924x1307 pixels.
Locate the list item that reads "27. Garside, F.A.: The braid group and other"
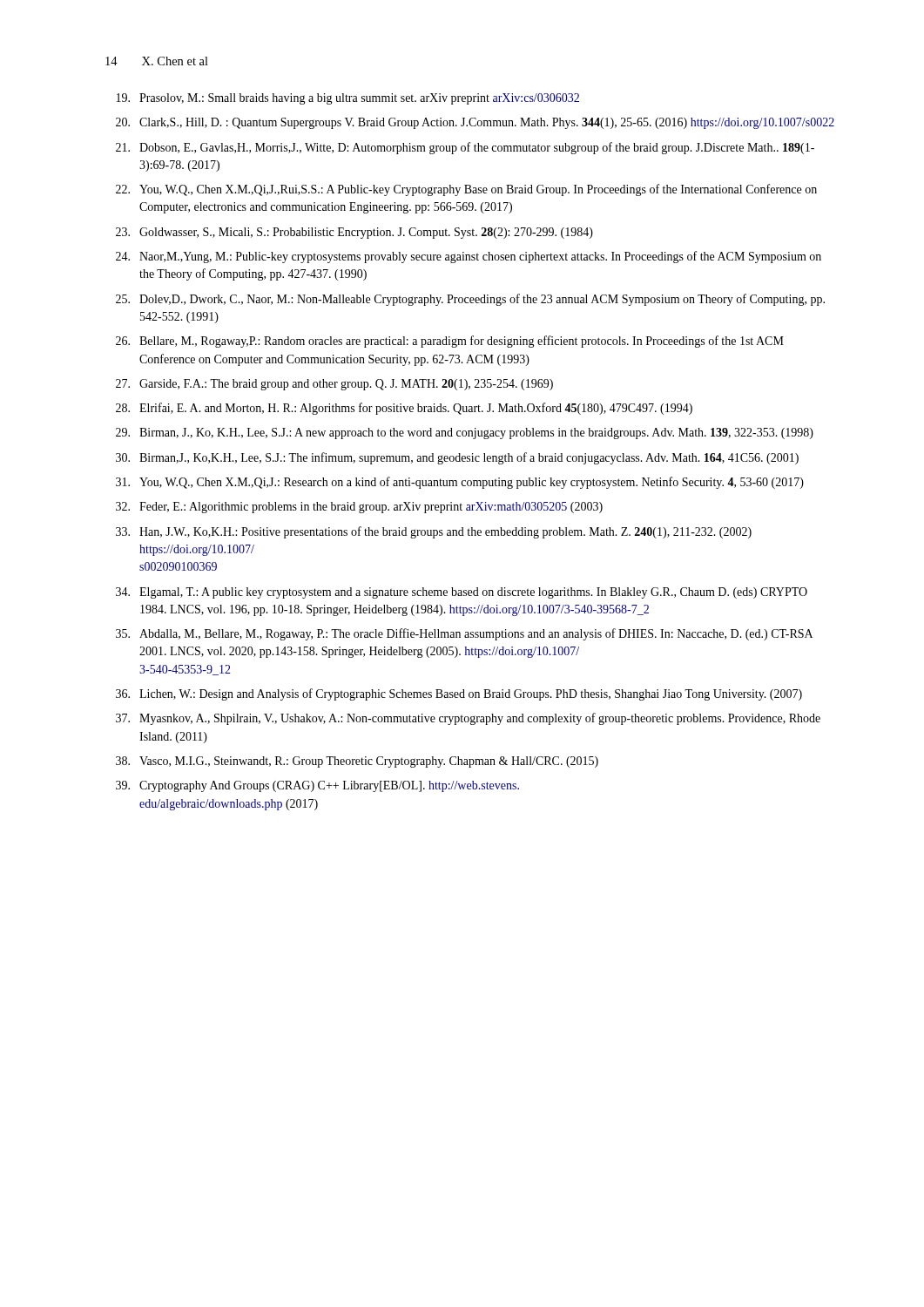click(471, 384)
